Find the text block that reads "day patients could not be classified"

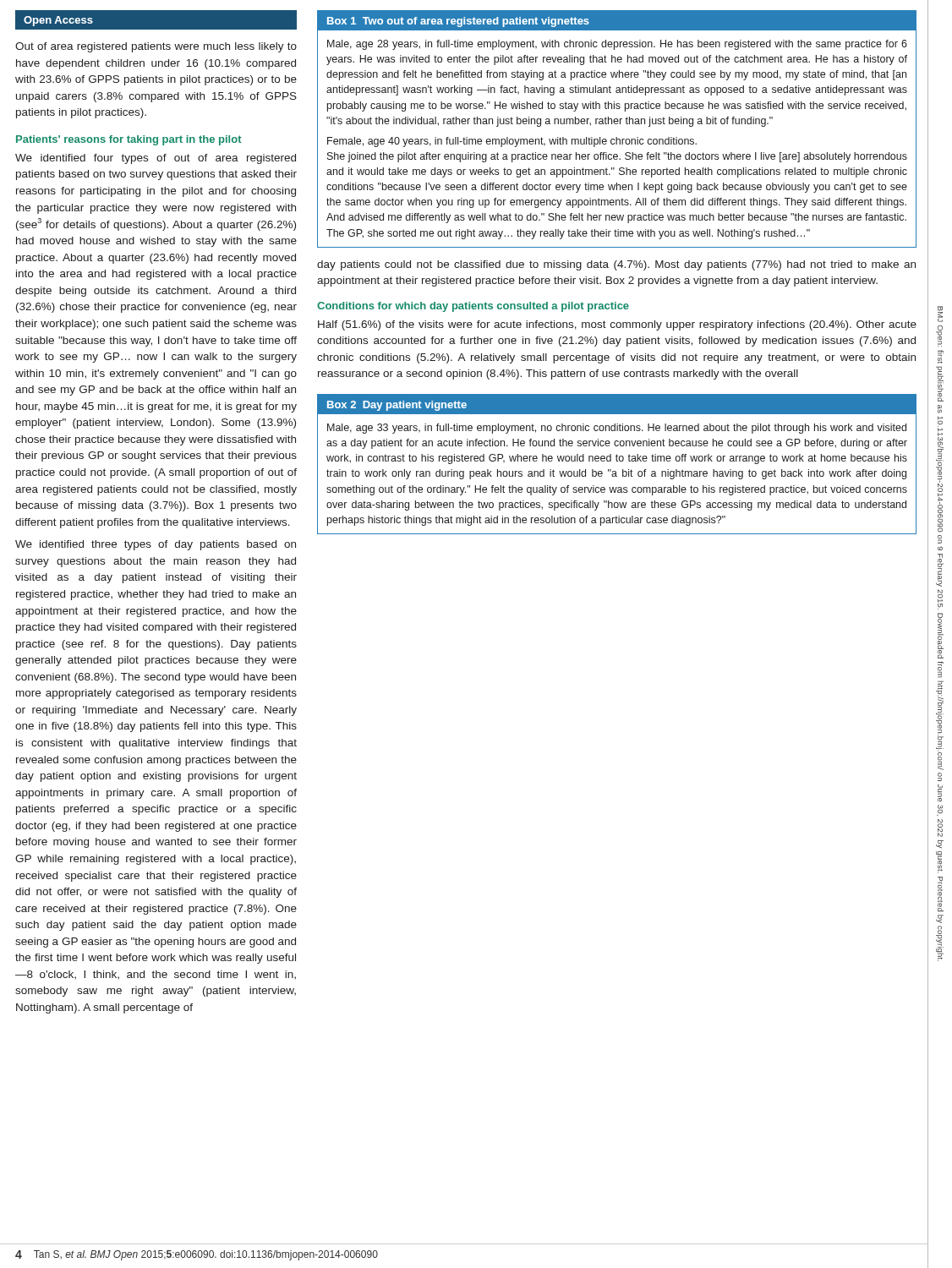[x=617, y=272]
